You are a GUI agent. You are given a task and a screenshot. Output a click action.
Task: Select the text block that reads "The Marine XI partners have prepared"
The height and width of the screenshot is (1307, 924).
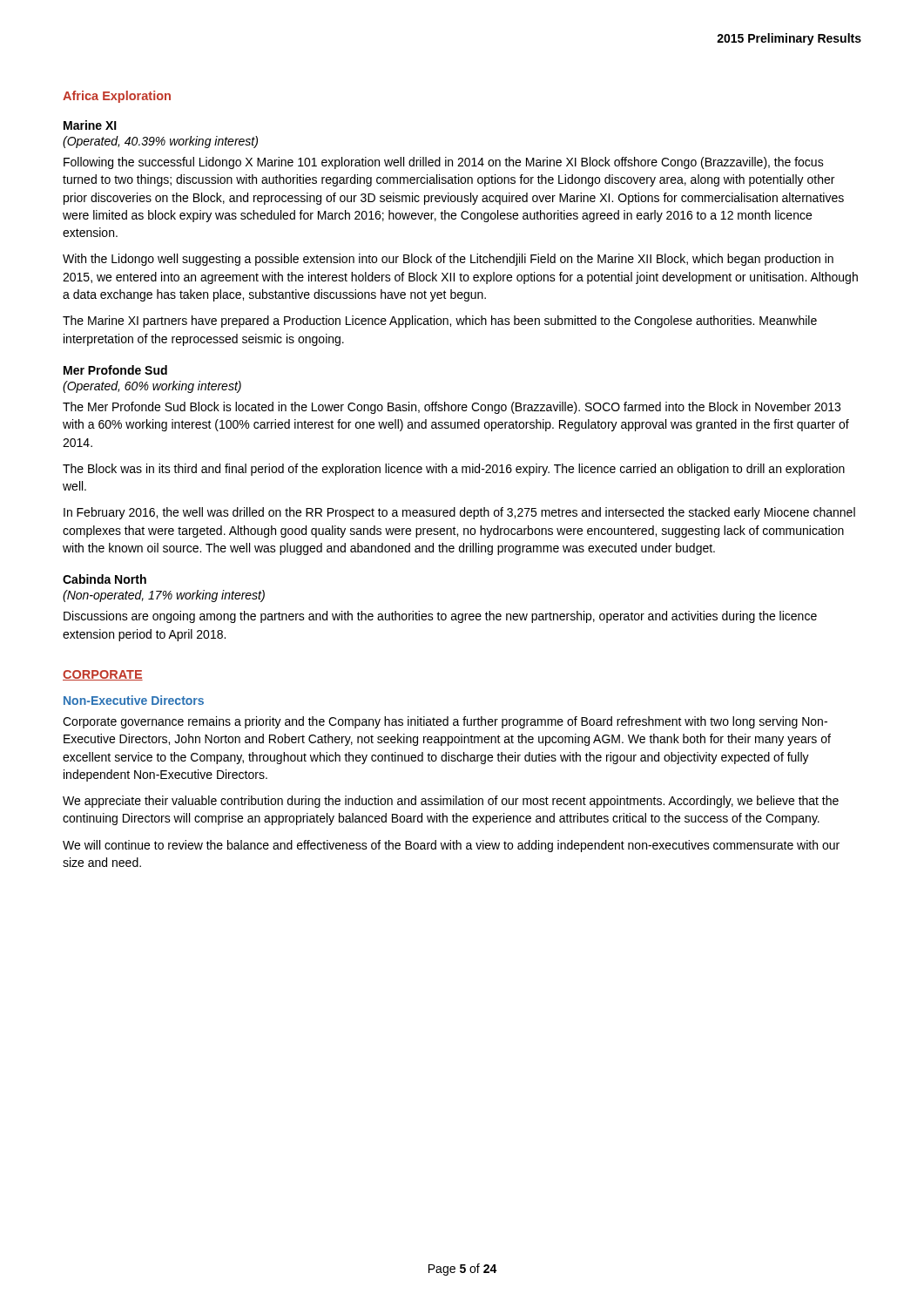pyautogui.click(x=440, y=330)
